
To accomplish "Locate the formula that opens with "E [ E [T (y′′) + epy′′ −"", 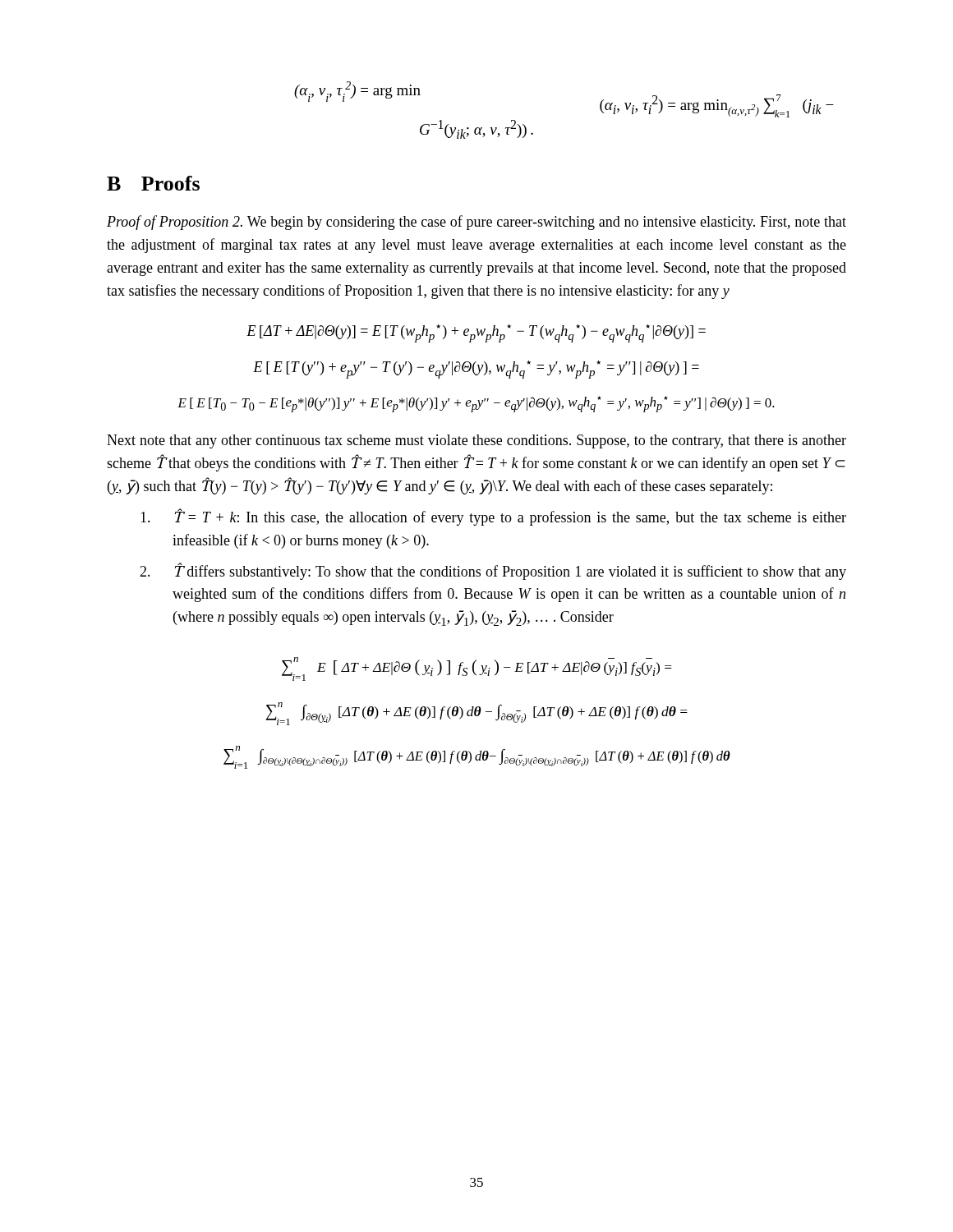I will [x=476, y=367].
